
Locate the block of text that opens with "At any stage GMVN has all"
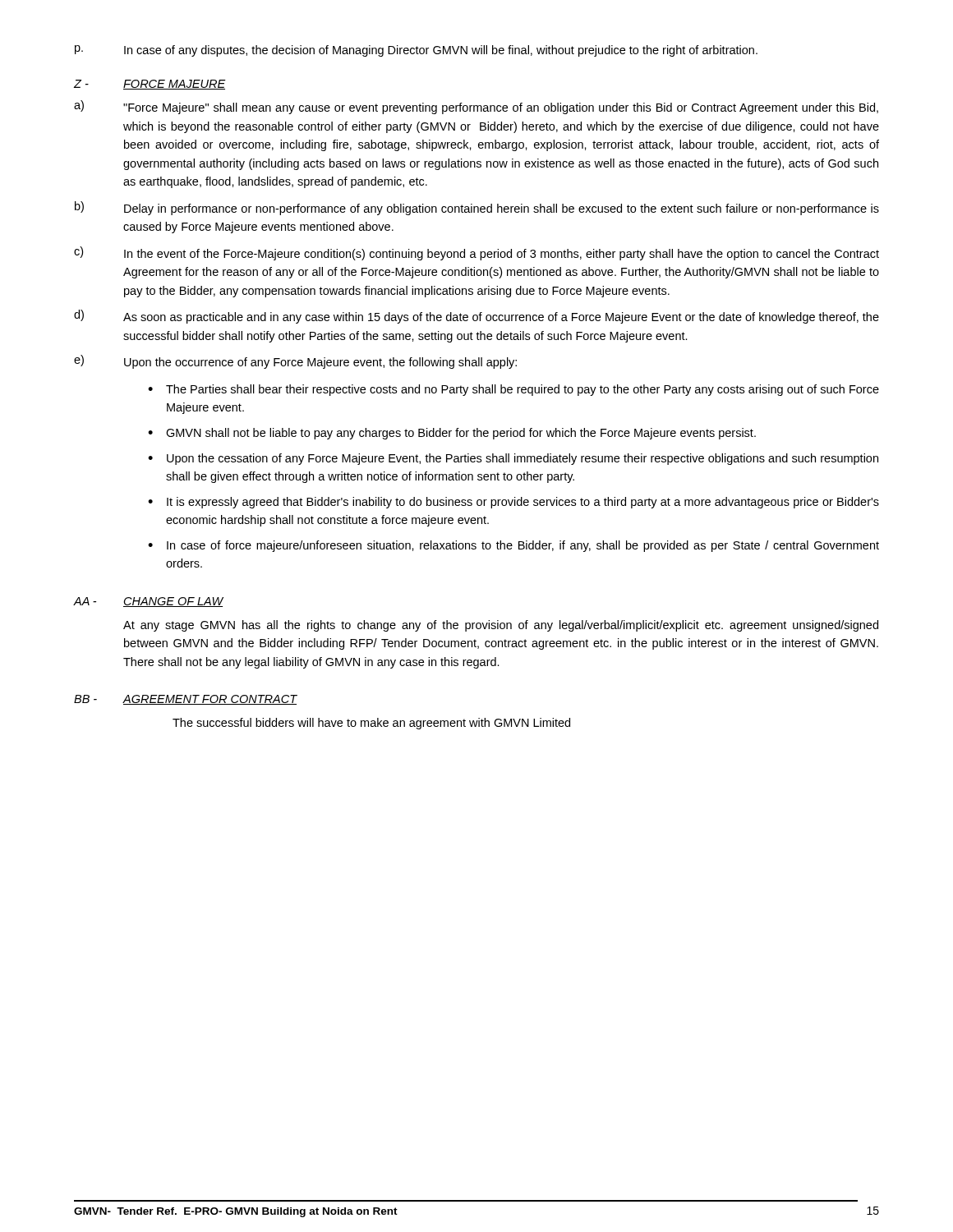(x=501, y=643)
